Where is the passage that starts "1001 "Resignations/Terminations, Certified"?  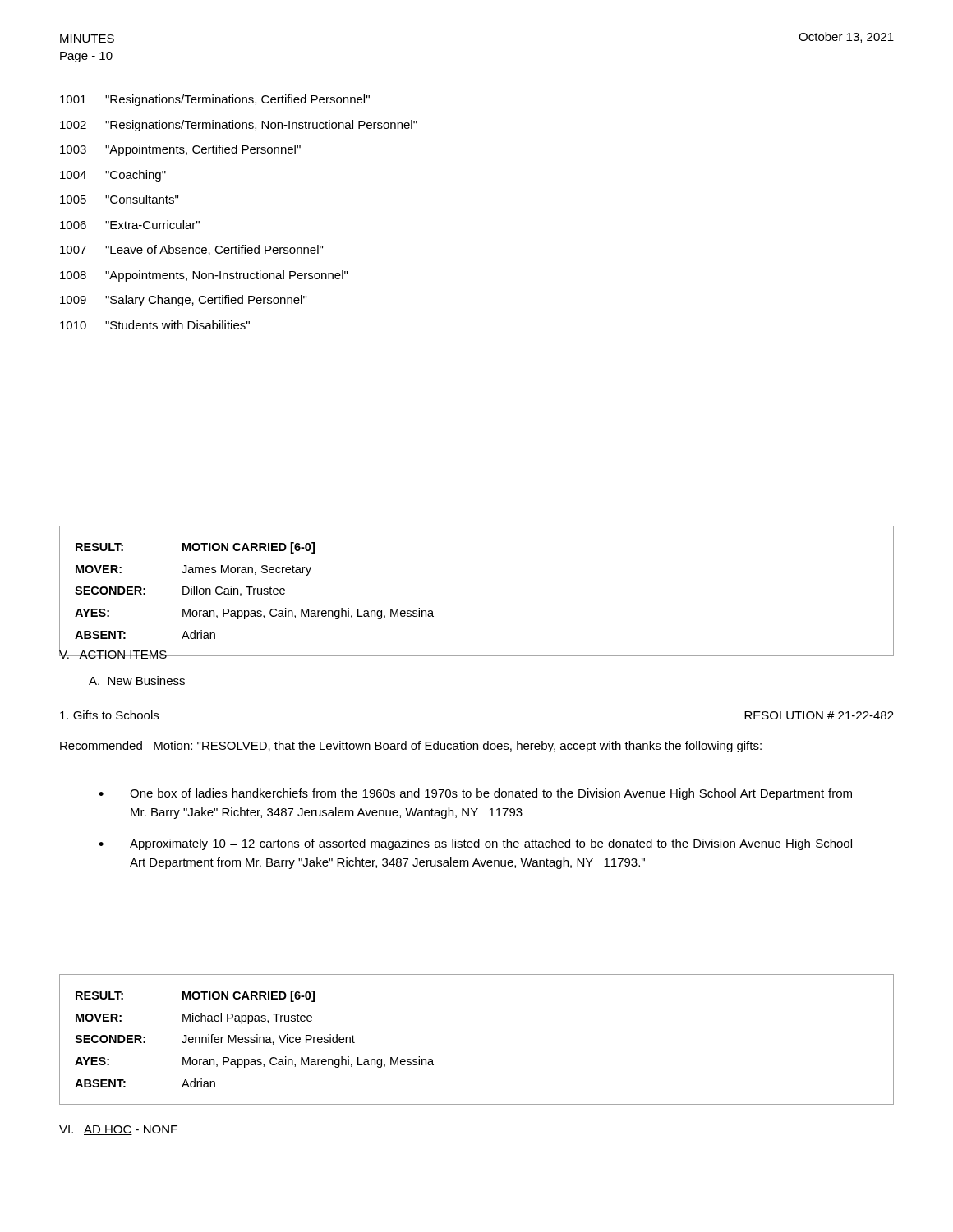coord(215,100)
